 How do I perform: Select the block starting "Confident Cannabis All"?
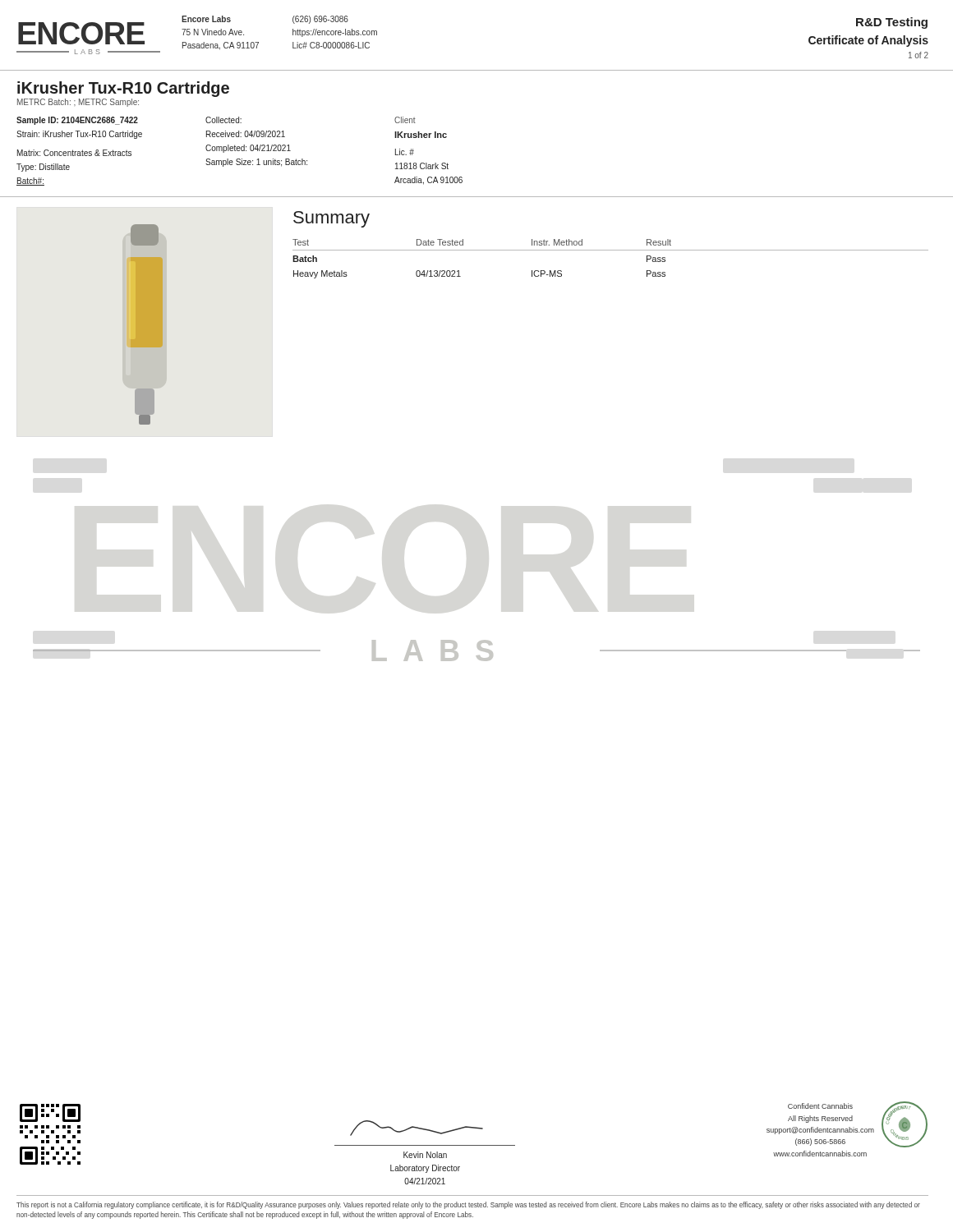point(820,1130)
